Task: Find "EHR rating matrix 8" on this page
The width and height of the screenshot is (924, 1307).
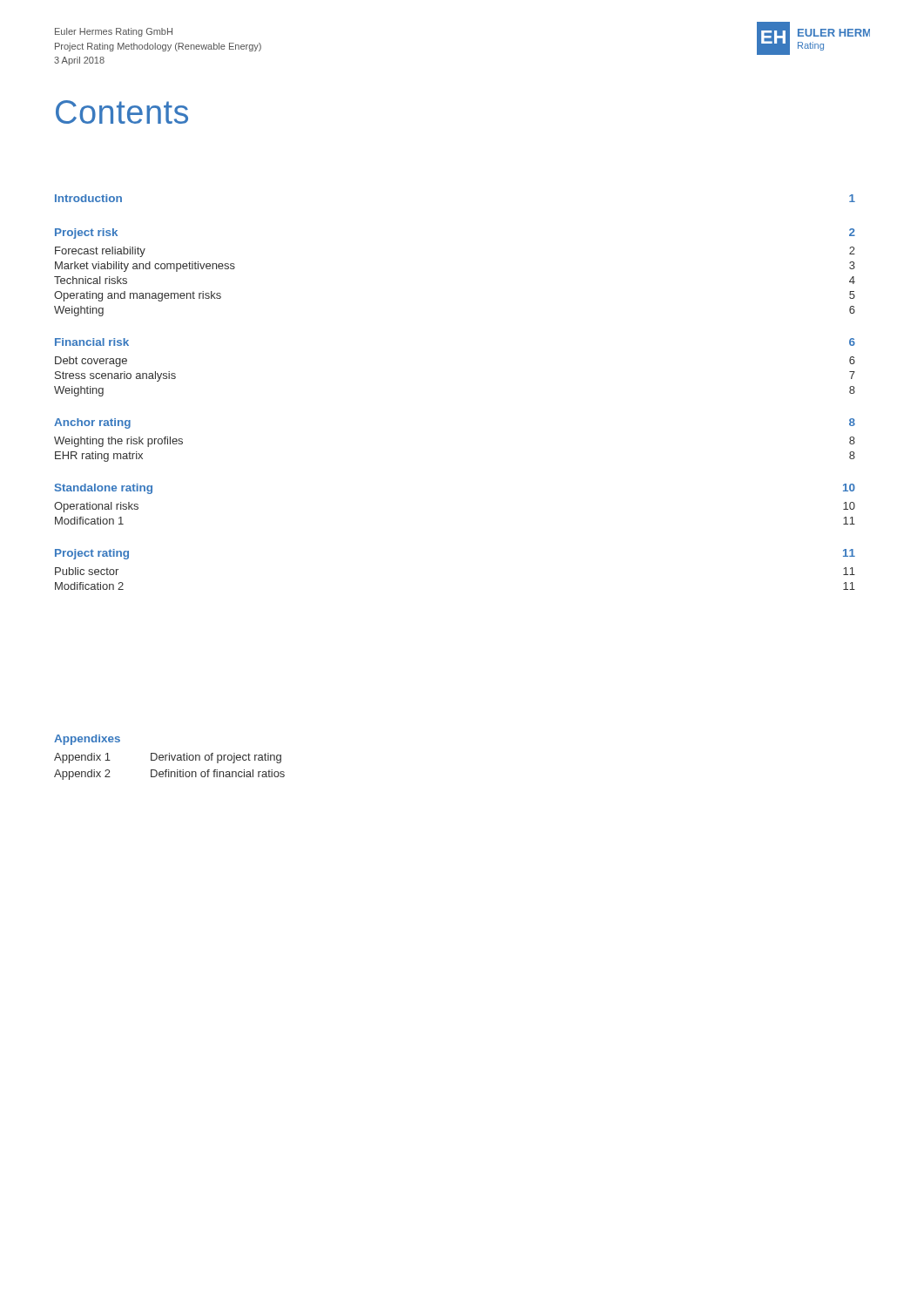Action: [x=101, y=456]
